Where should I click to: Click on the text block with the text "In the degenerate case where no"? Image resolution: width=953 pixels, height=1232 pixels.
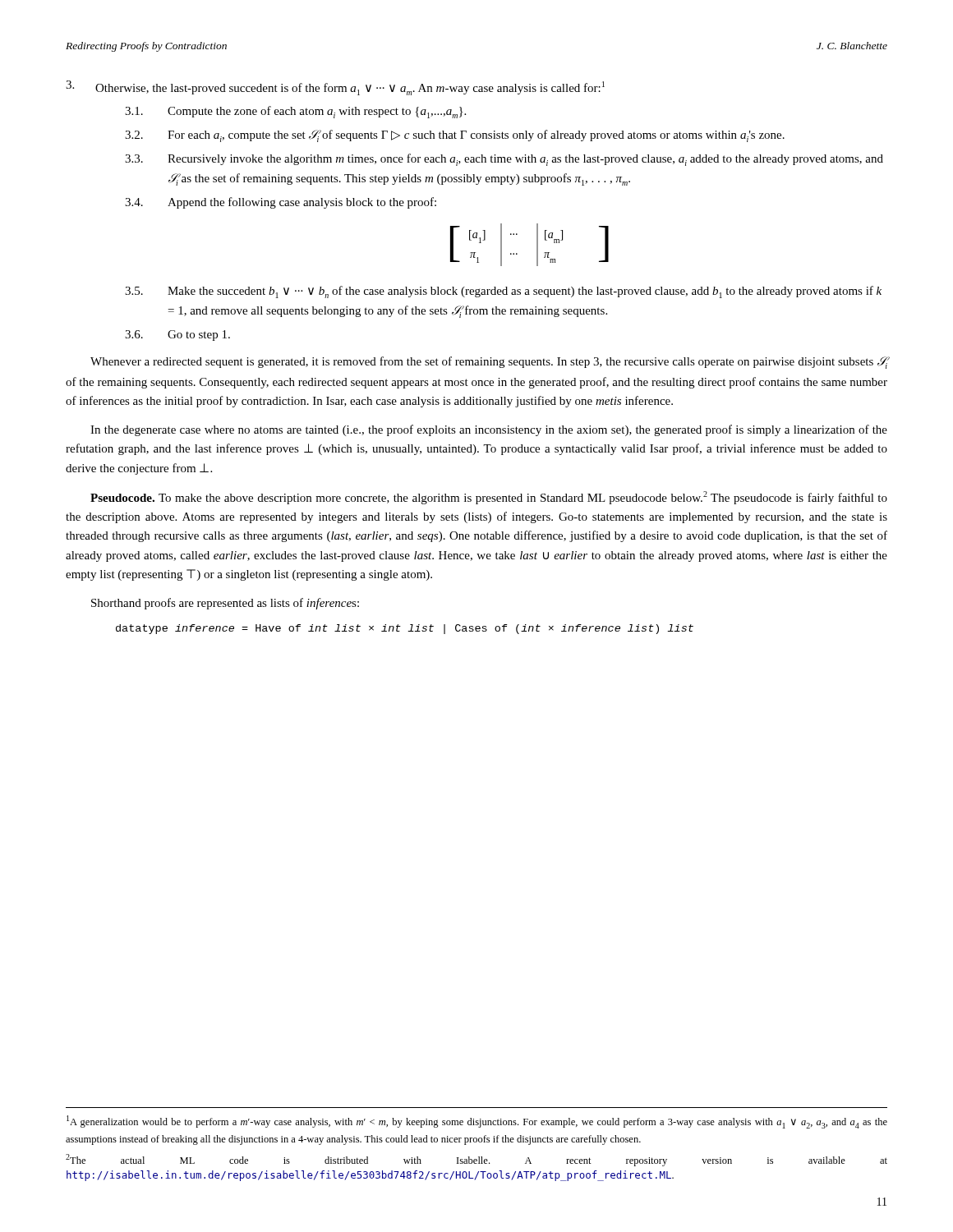[476, 449]
